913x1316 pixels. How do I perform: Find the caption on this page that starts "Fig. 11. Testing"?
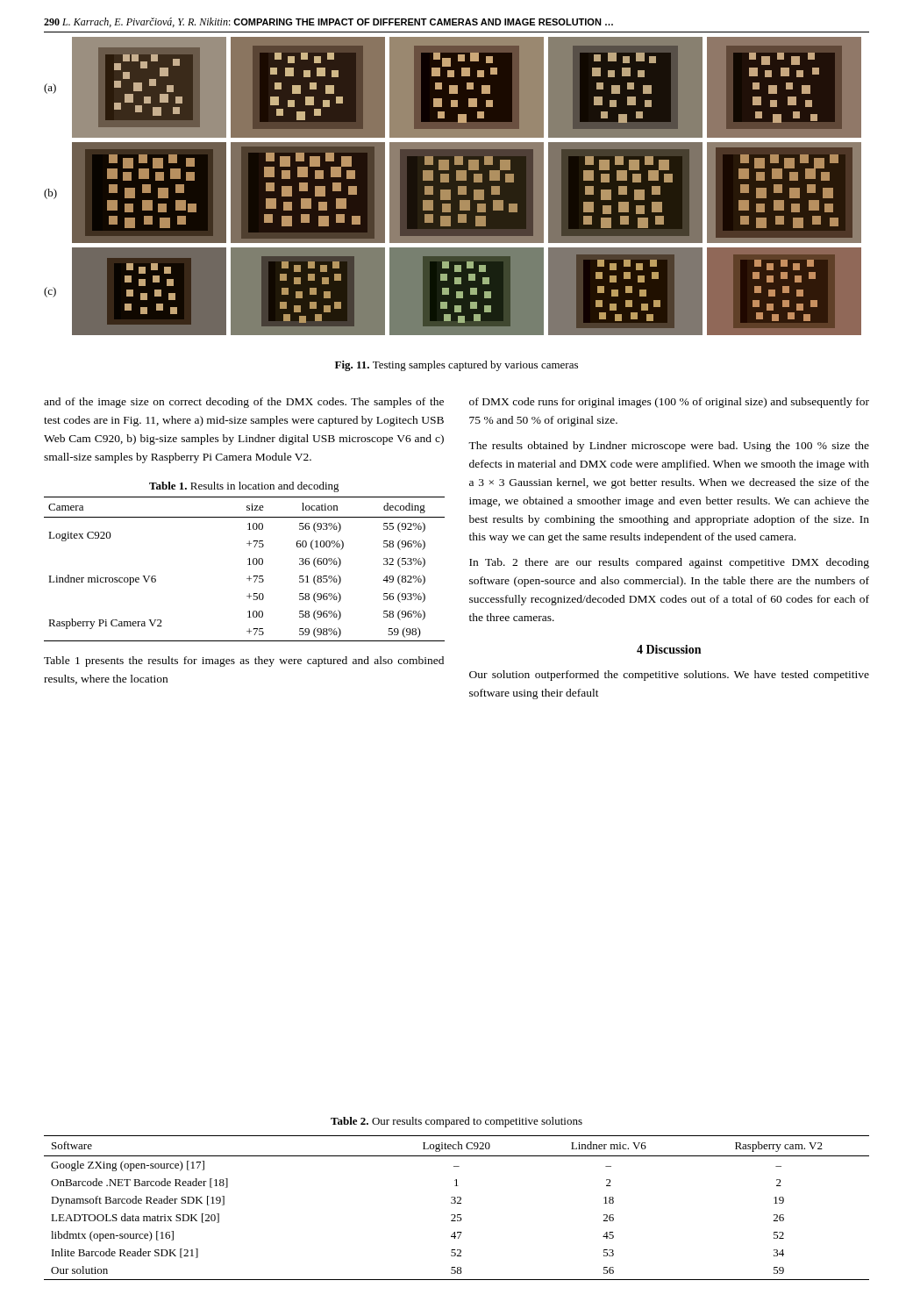[x=456, y=365]
